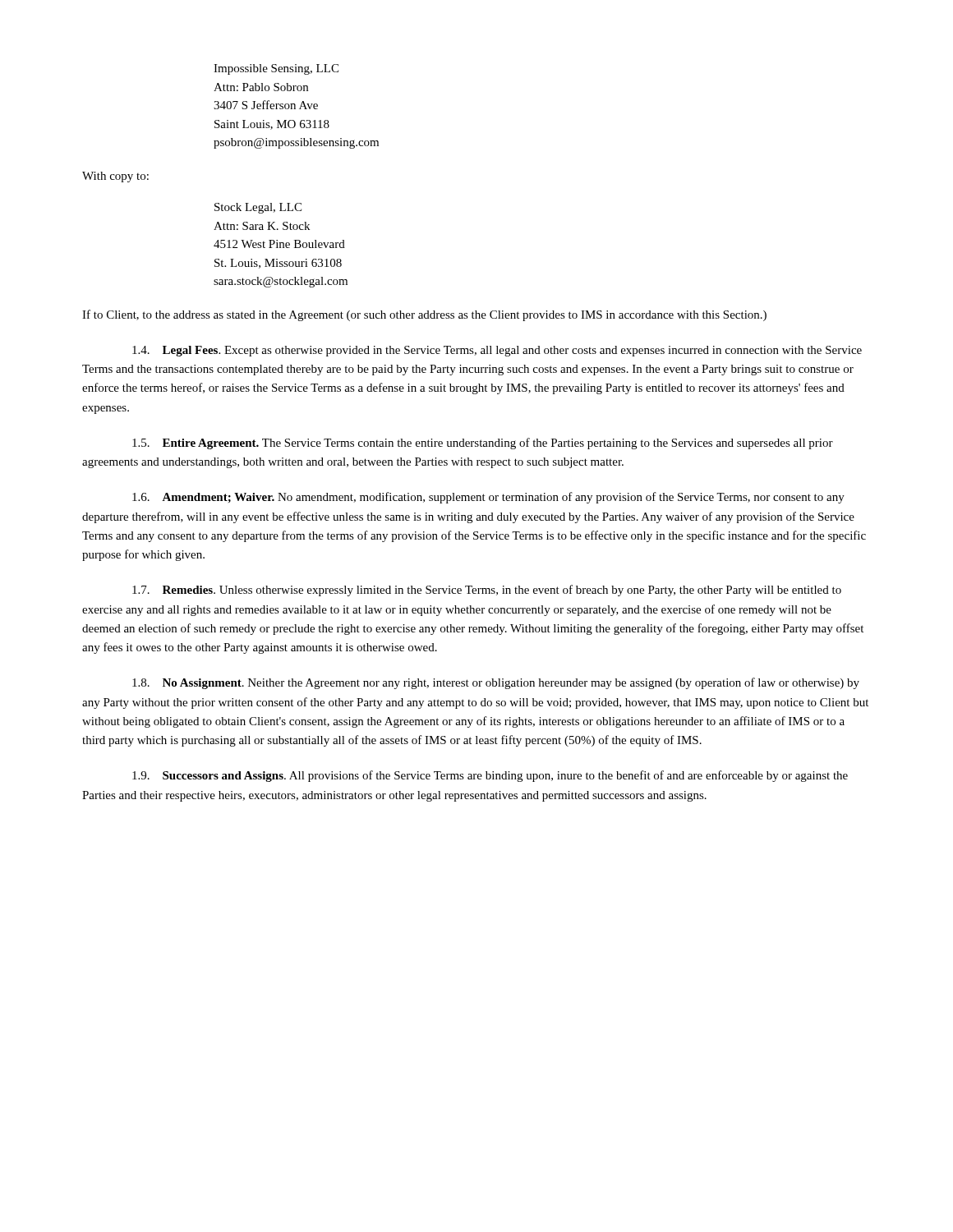Find the passage starting "Stock Legal, LLC Attn: Sara K. Stock 4512"
The height and width of the screenshot is (1232, 953).
coord(281,244)
